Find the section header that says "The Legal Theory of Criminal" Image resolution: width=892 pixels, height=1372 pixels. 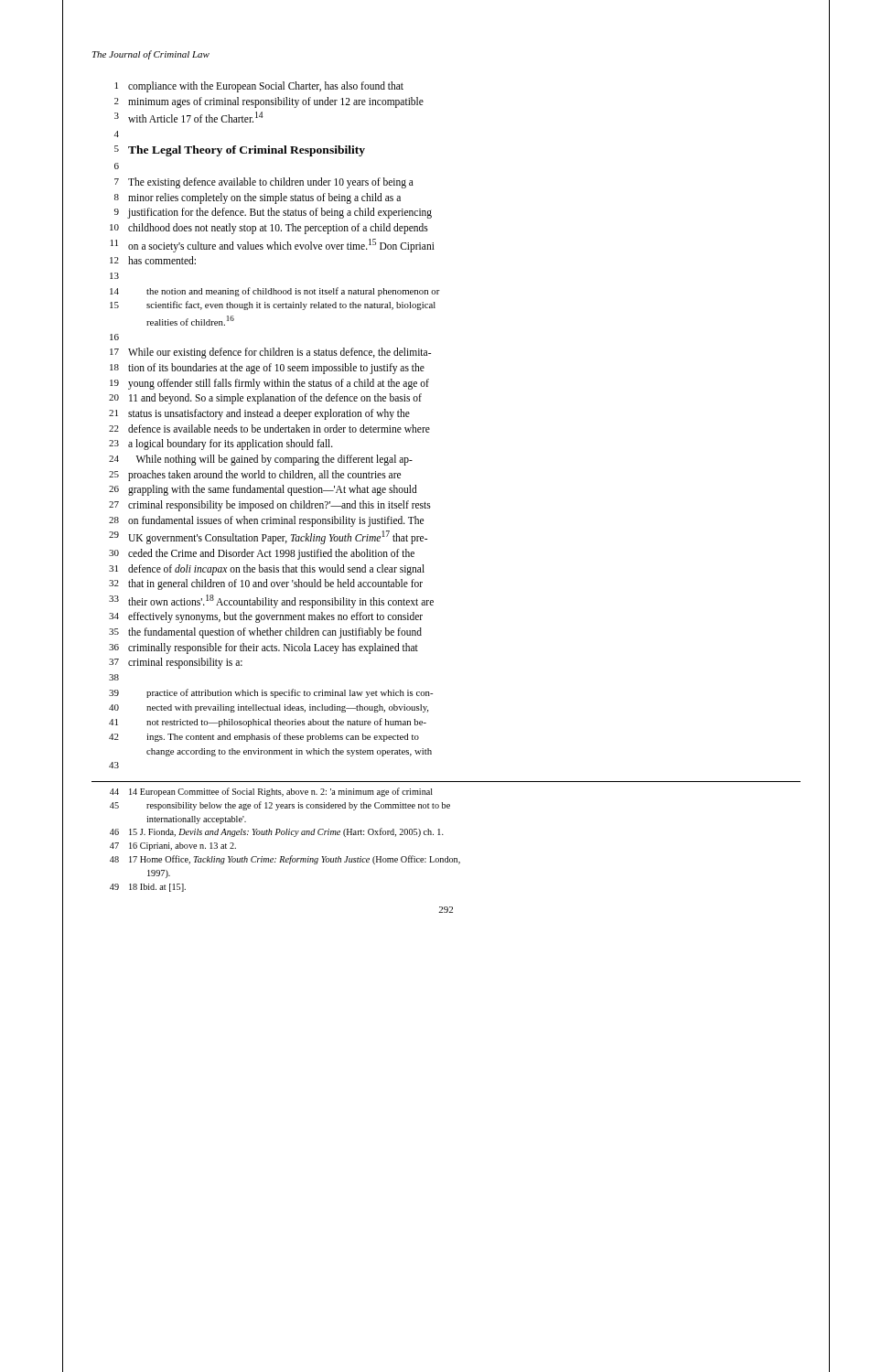(x=247, y=150)
